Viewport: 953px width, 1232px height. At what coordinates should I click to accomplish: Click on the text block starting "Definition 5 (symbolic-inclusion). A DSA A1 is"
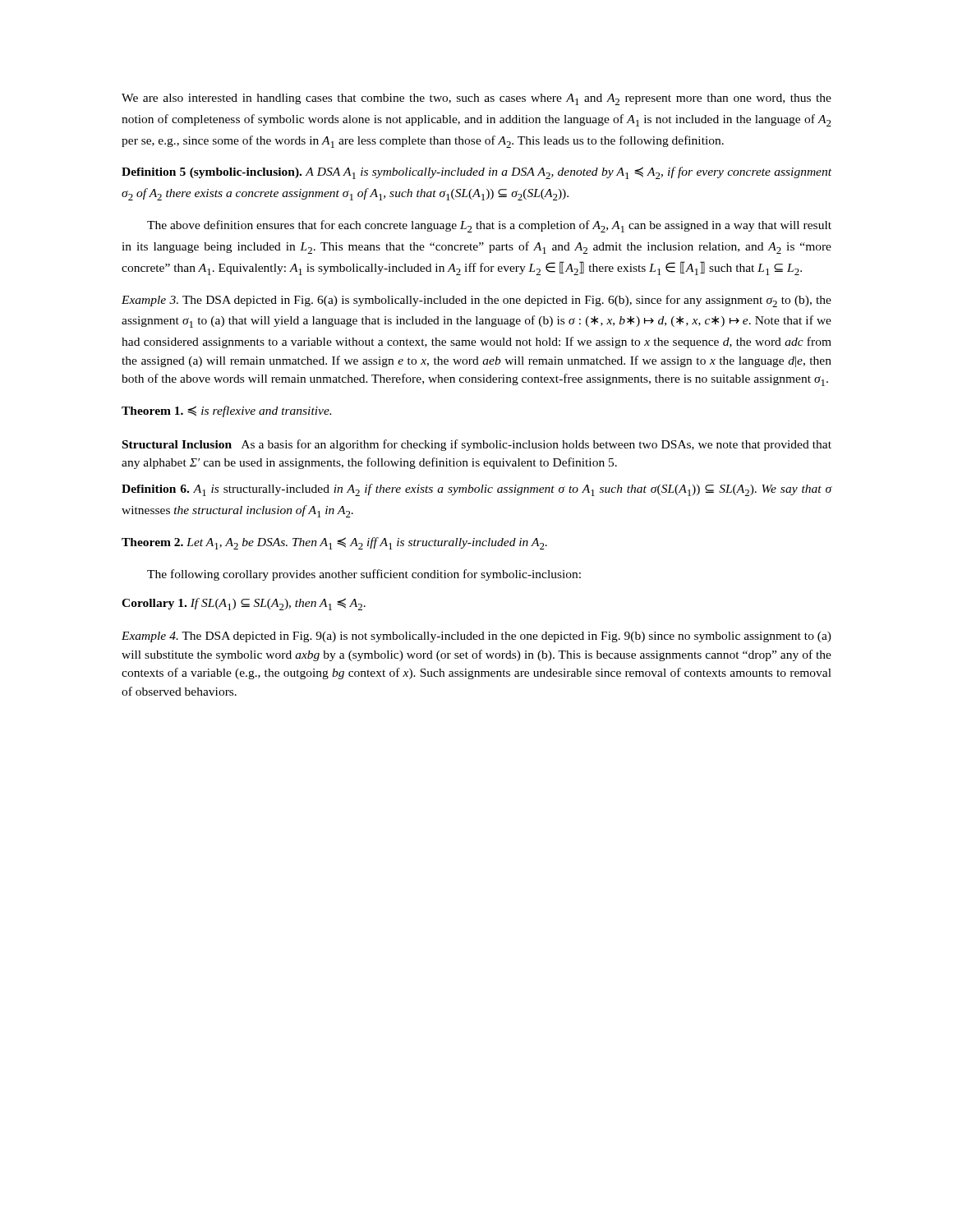tap(476, 184)
